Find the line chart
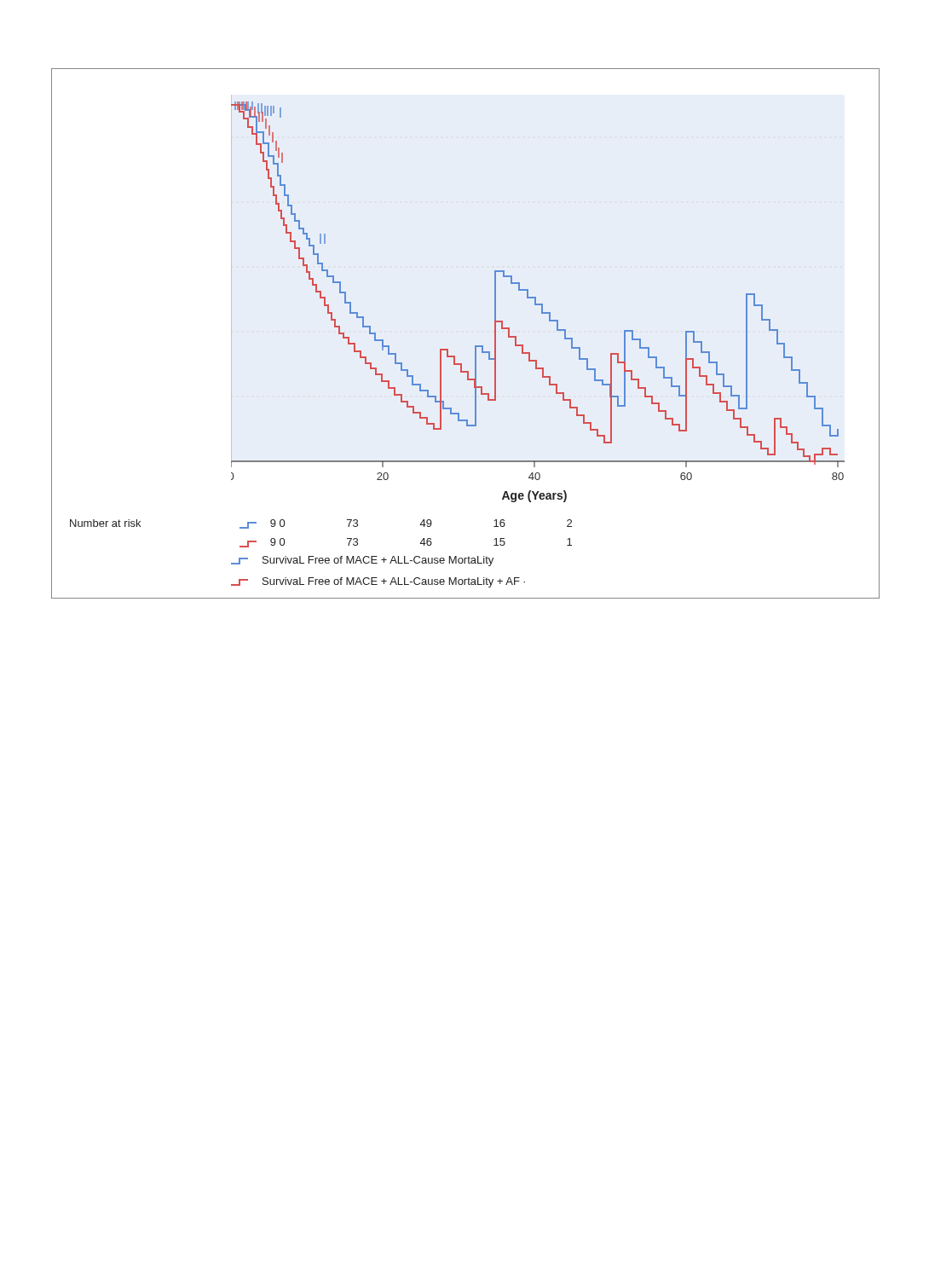952x1279 pixels. pyautogui.click(x=538, y=304)
